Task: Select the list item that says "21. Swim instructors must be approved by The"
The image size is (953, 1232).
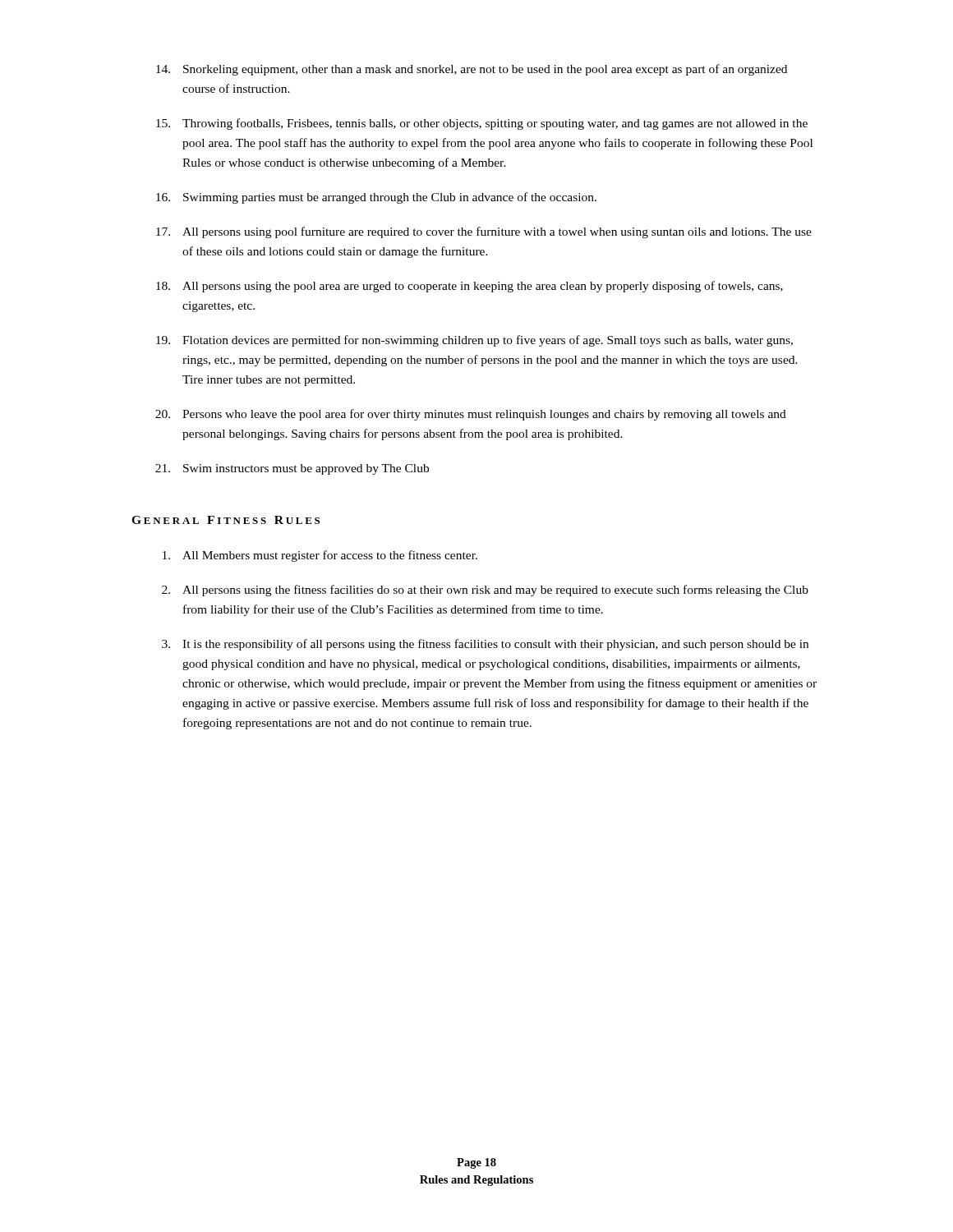Action: tap(292, 469)
